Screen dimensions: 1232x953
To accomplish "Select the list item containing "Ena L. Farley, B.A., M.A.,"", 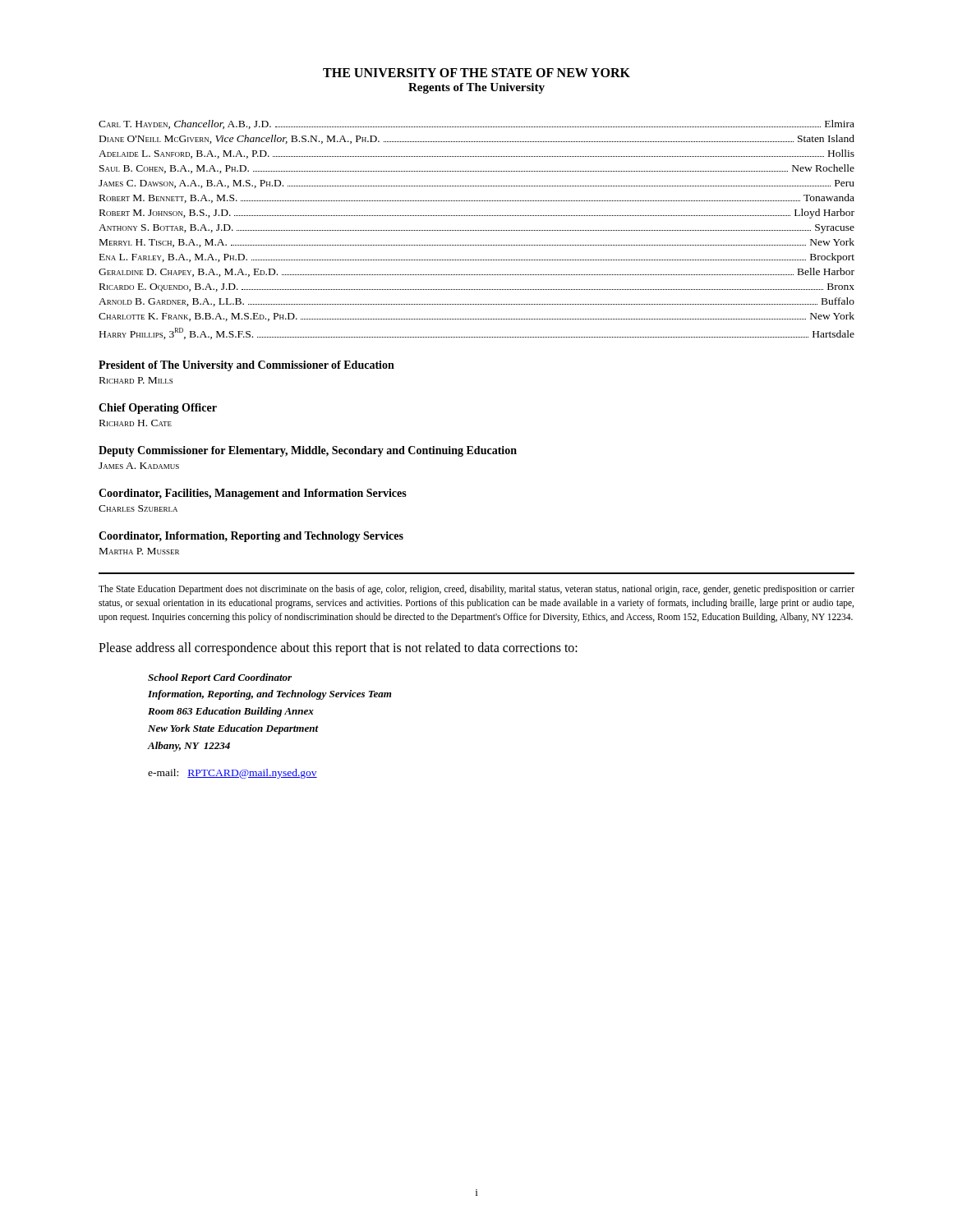I will point(476,257).
